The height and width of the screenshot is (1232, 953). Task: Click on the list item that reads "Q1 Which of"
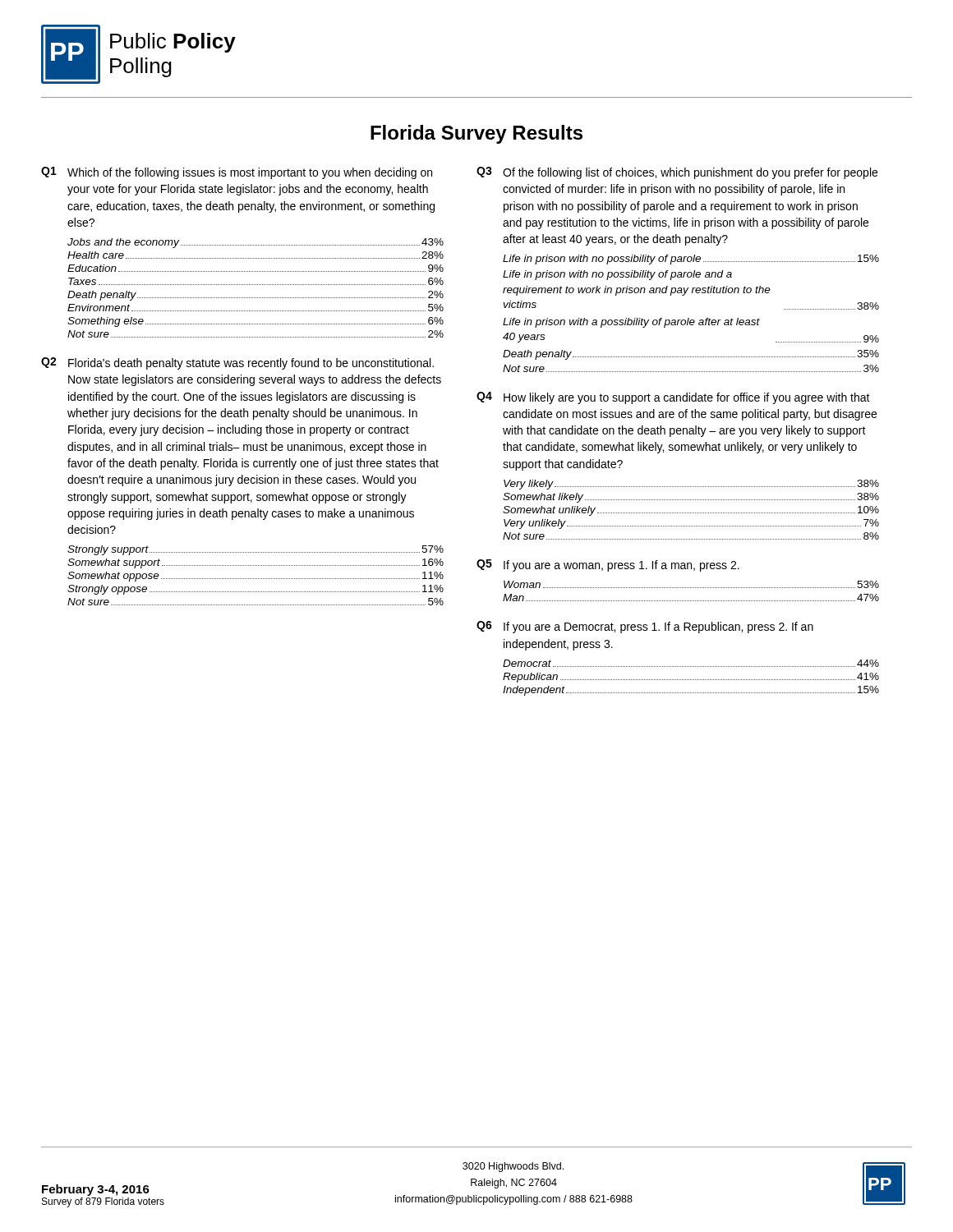[242, 252]
